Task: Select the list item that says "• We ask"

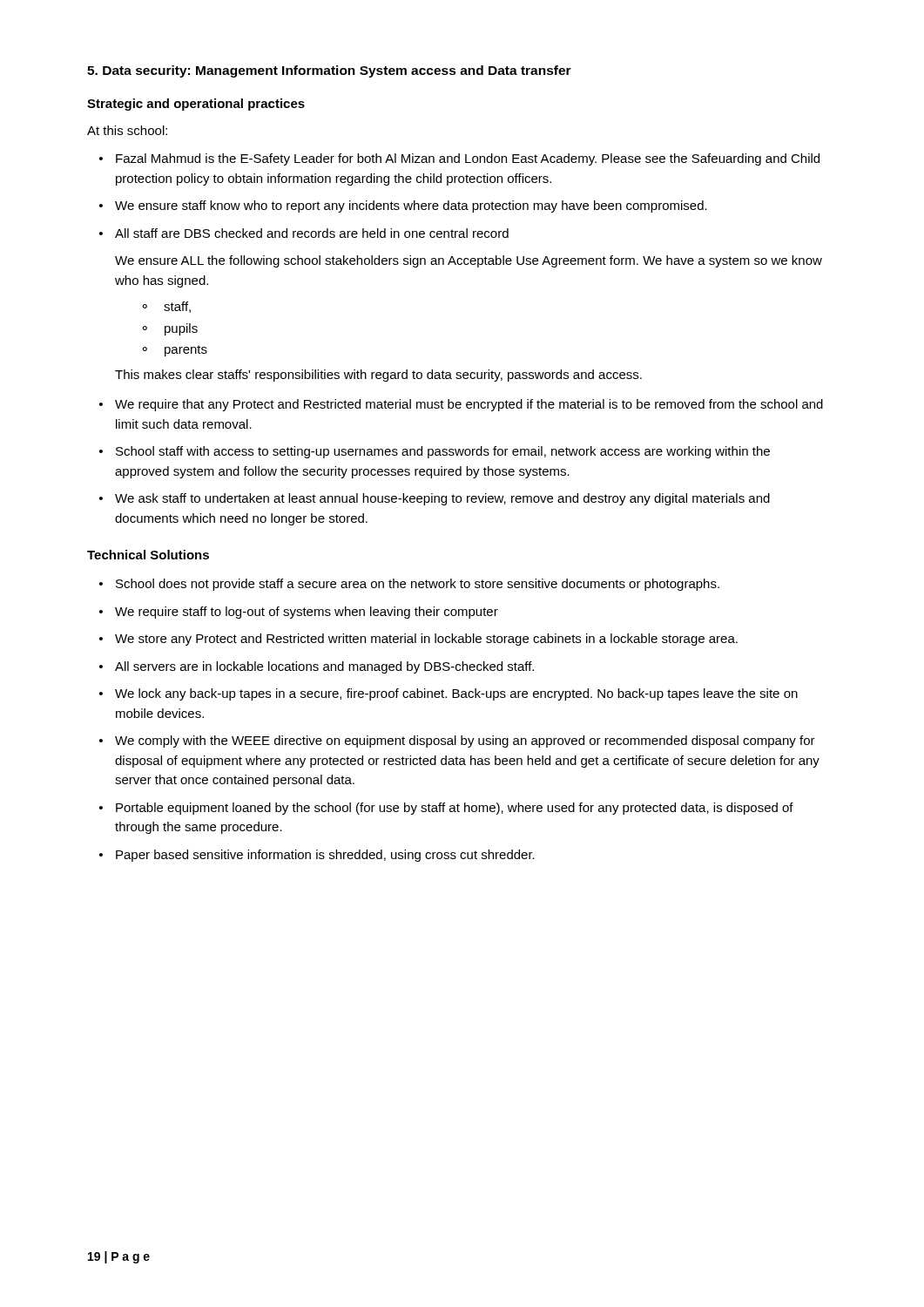Action: [458, 509]
